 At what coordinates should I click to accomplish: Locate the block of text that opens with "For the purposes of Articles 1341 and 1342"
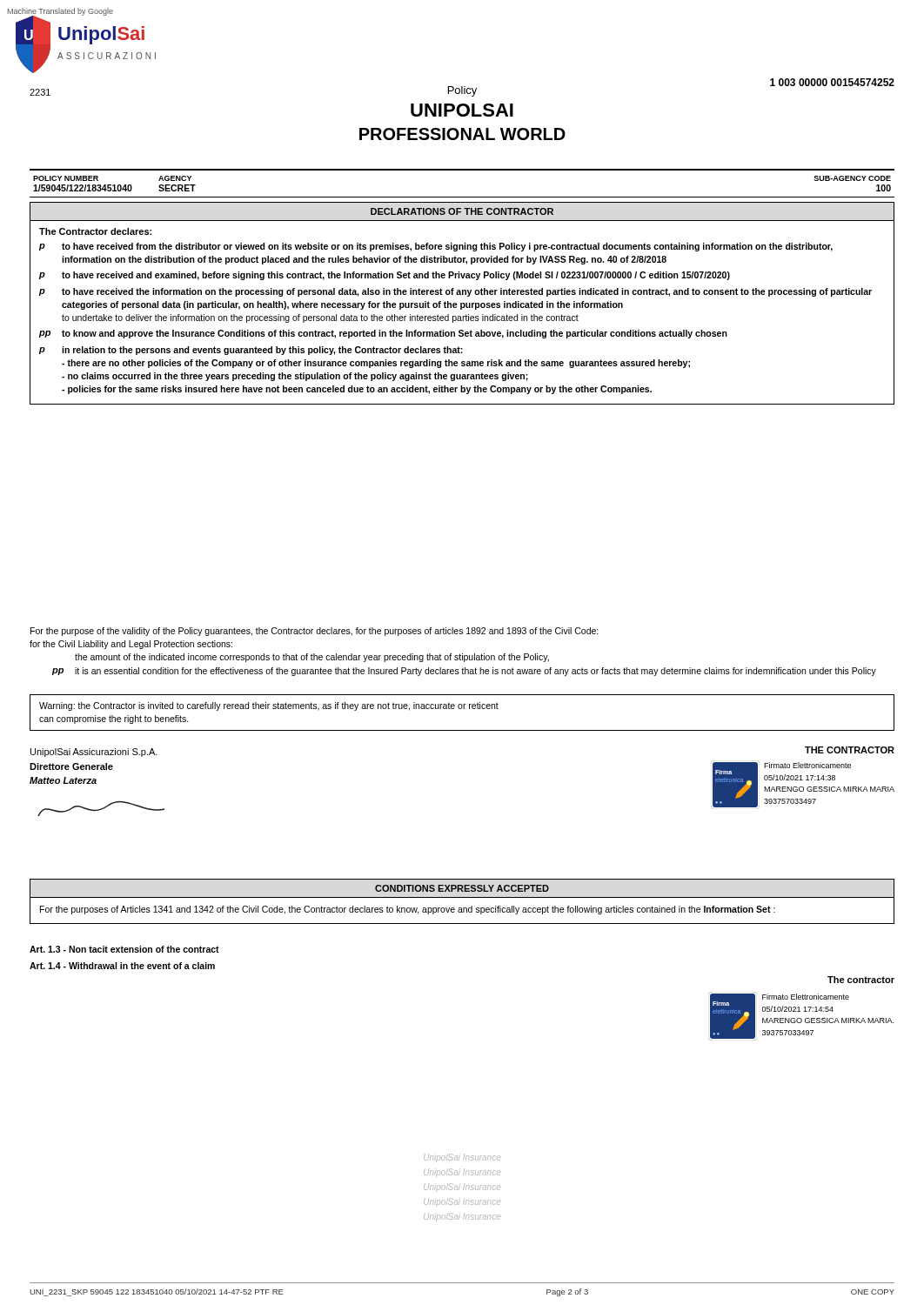tap(407, 909)
